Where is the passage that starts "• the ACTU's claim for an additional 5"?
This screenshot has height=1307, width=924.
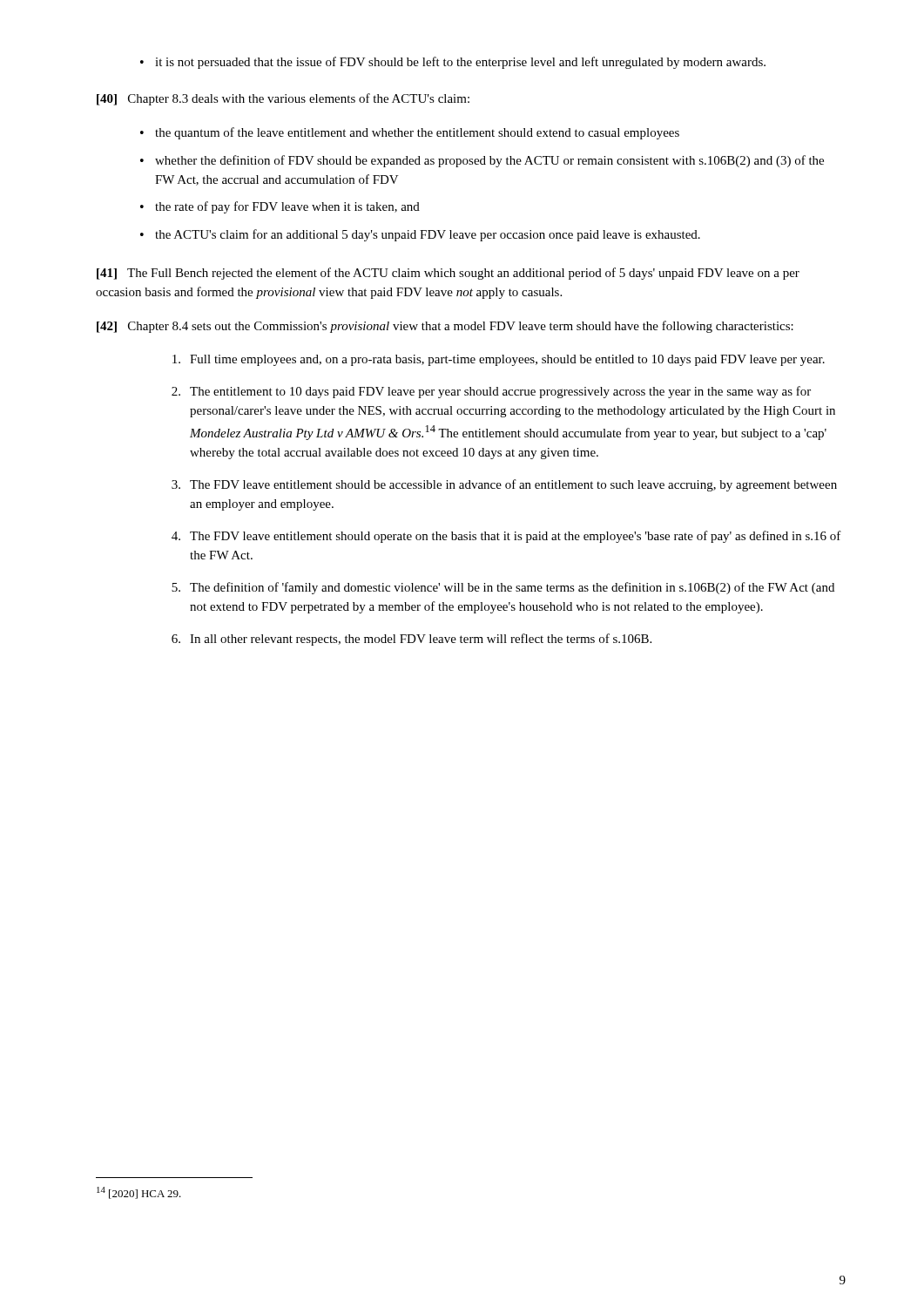point(492,235)
